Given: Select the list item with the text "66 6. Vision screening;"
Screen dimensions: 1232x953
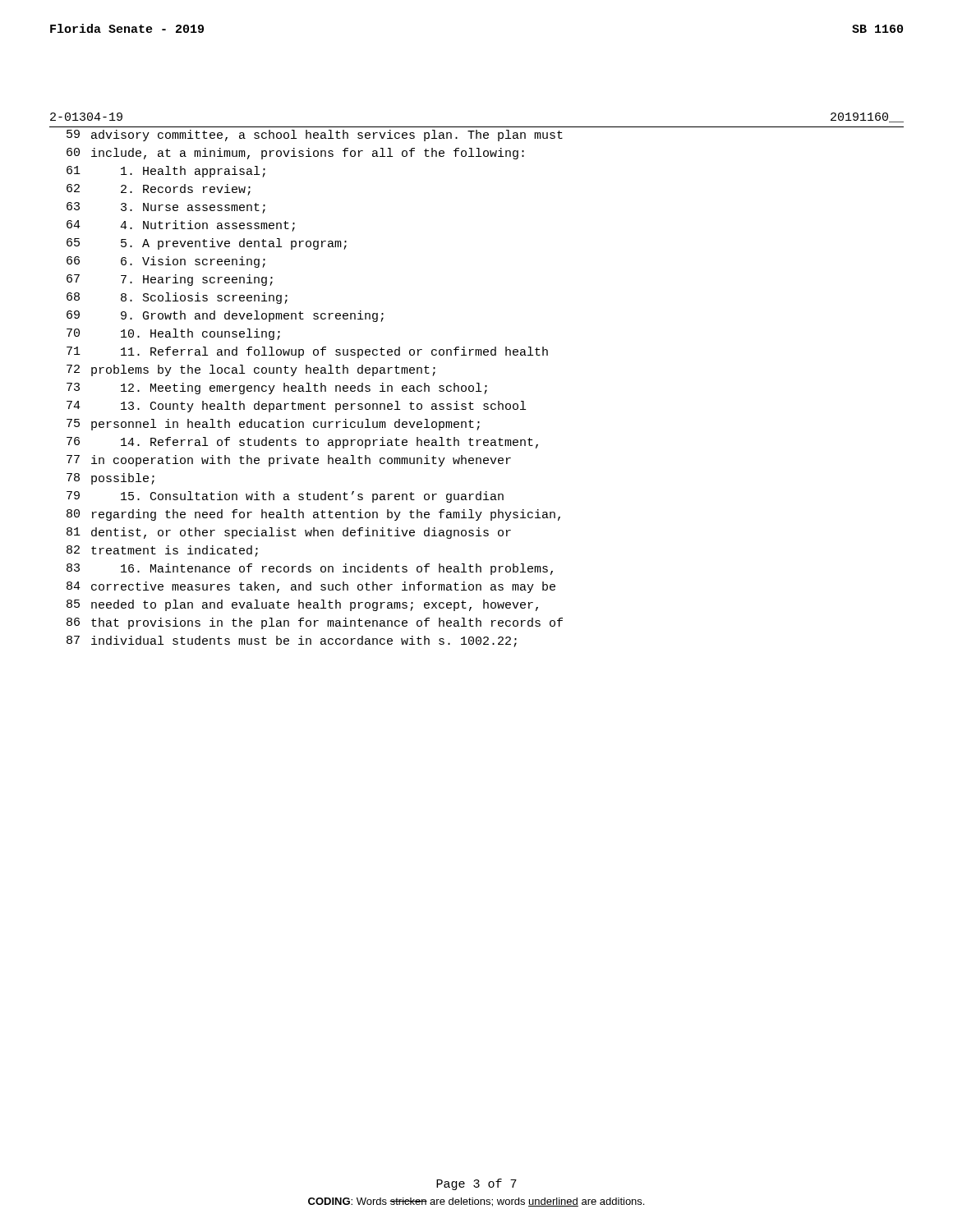Looking at the screenshot, I should (x=166, y=262).
